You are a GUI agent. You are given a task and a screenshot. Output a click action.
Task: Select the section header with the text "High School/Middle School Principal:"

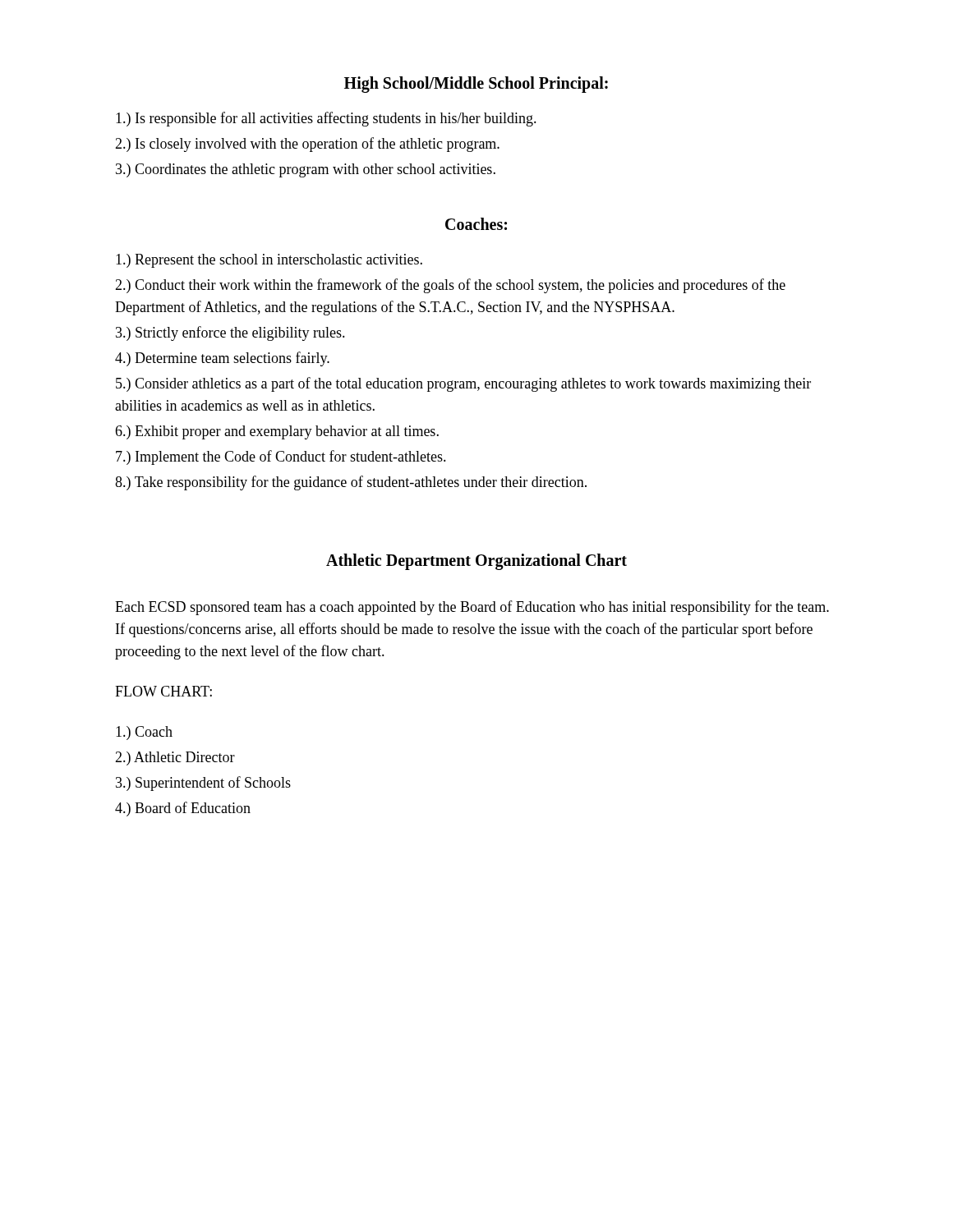pos(476,83)
